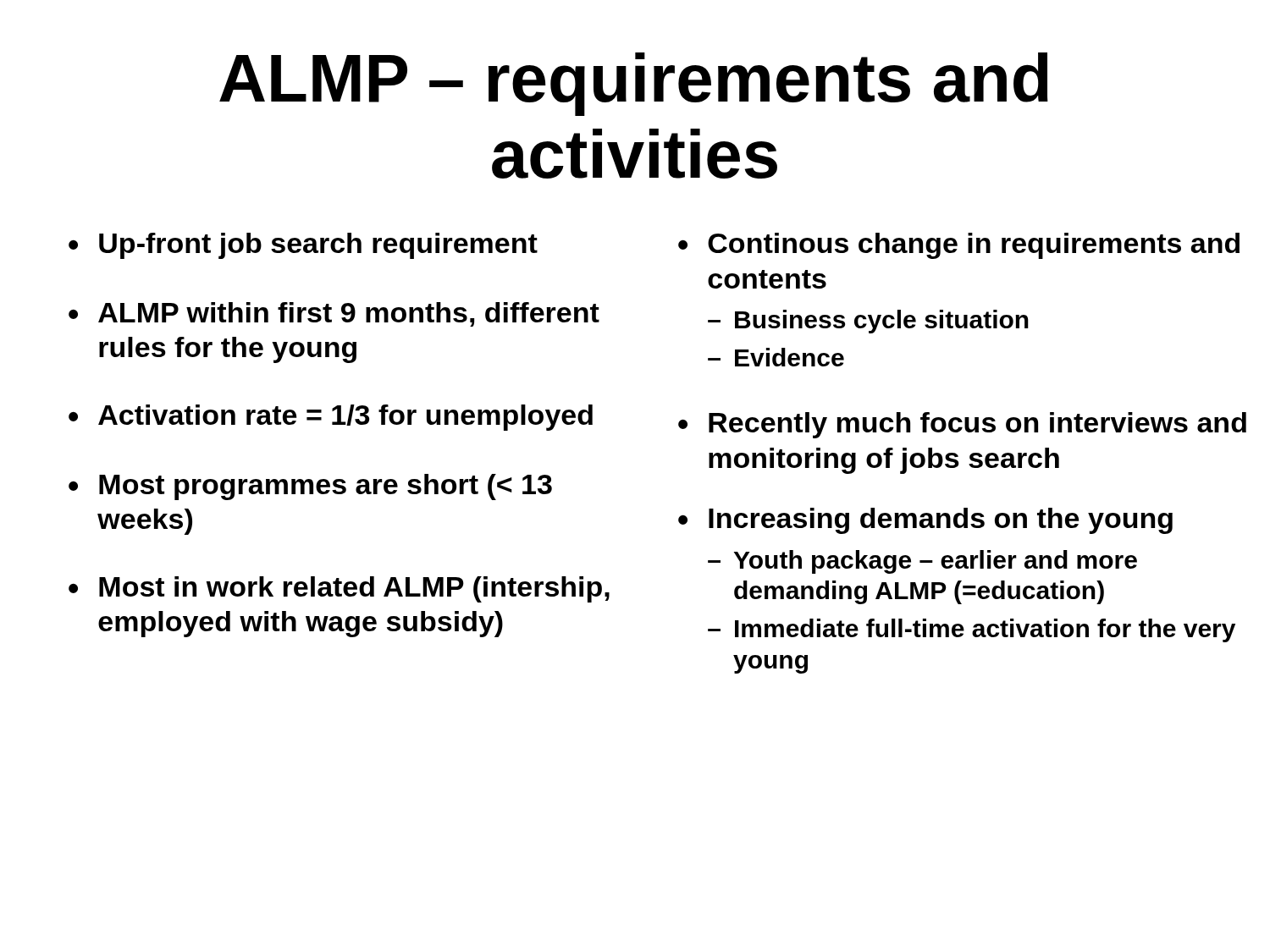The image size is (1270, 952).
Task: Find the text block starting "• Recently much focus on"
Action: click(x=974, y=441)
